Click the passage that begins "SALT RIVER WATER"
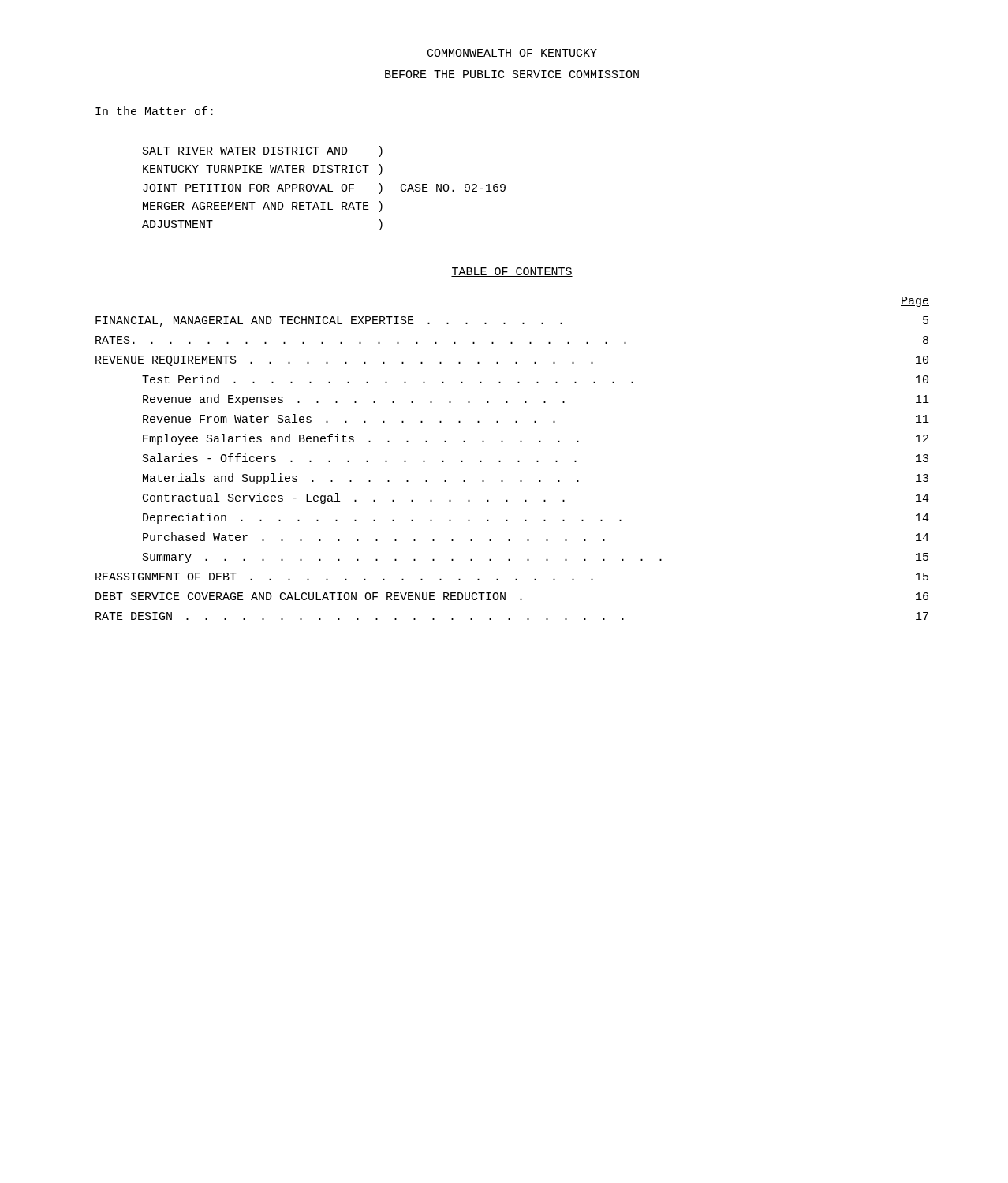The width and height of the screenshot is (1008, 1183). point(263,151)
